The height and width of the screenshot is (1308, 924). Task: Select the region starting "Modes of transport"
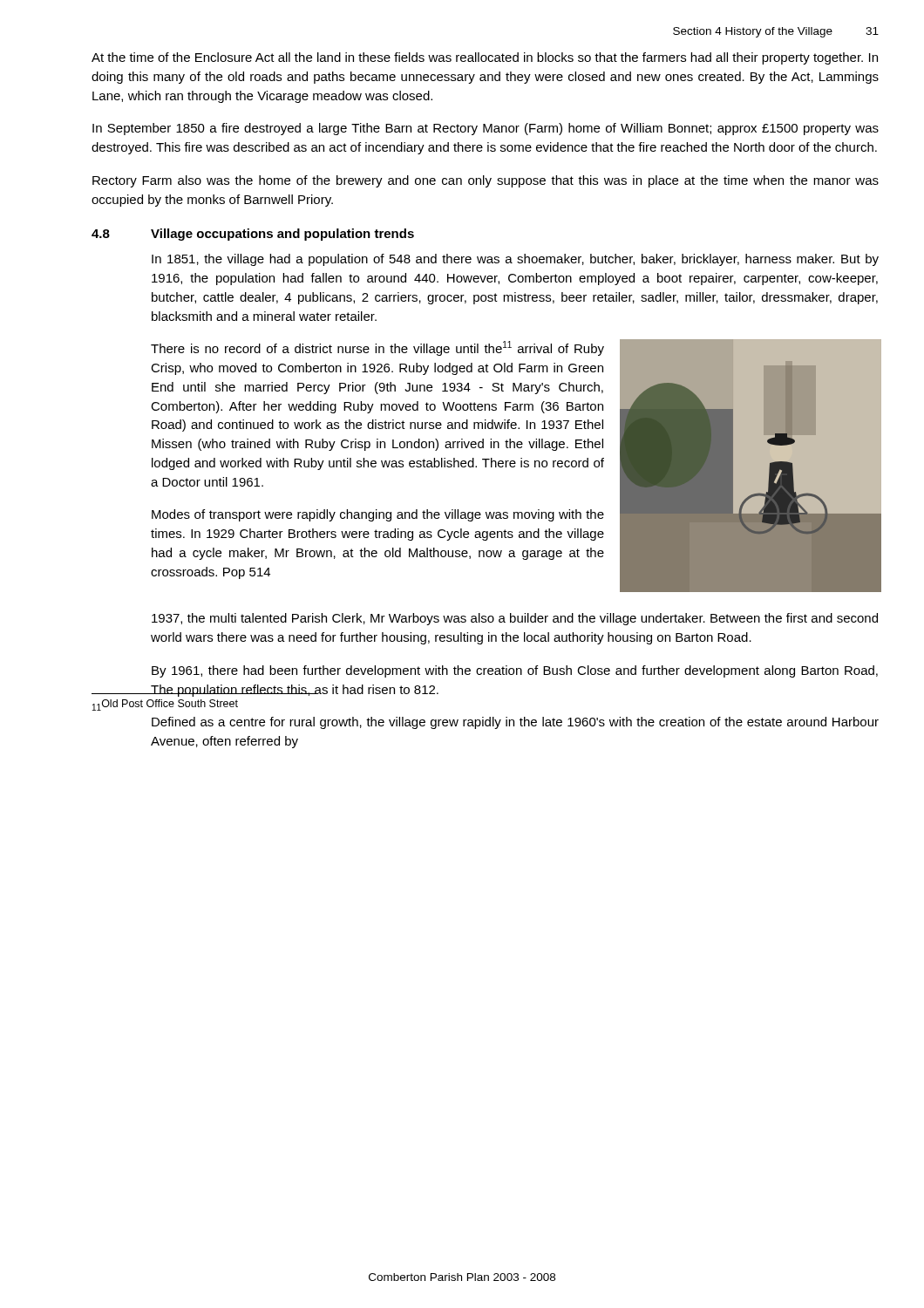377,543
